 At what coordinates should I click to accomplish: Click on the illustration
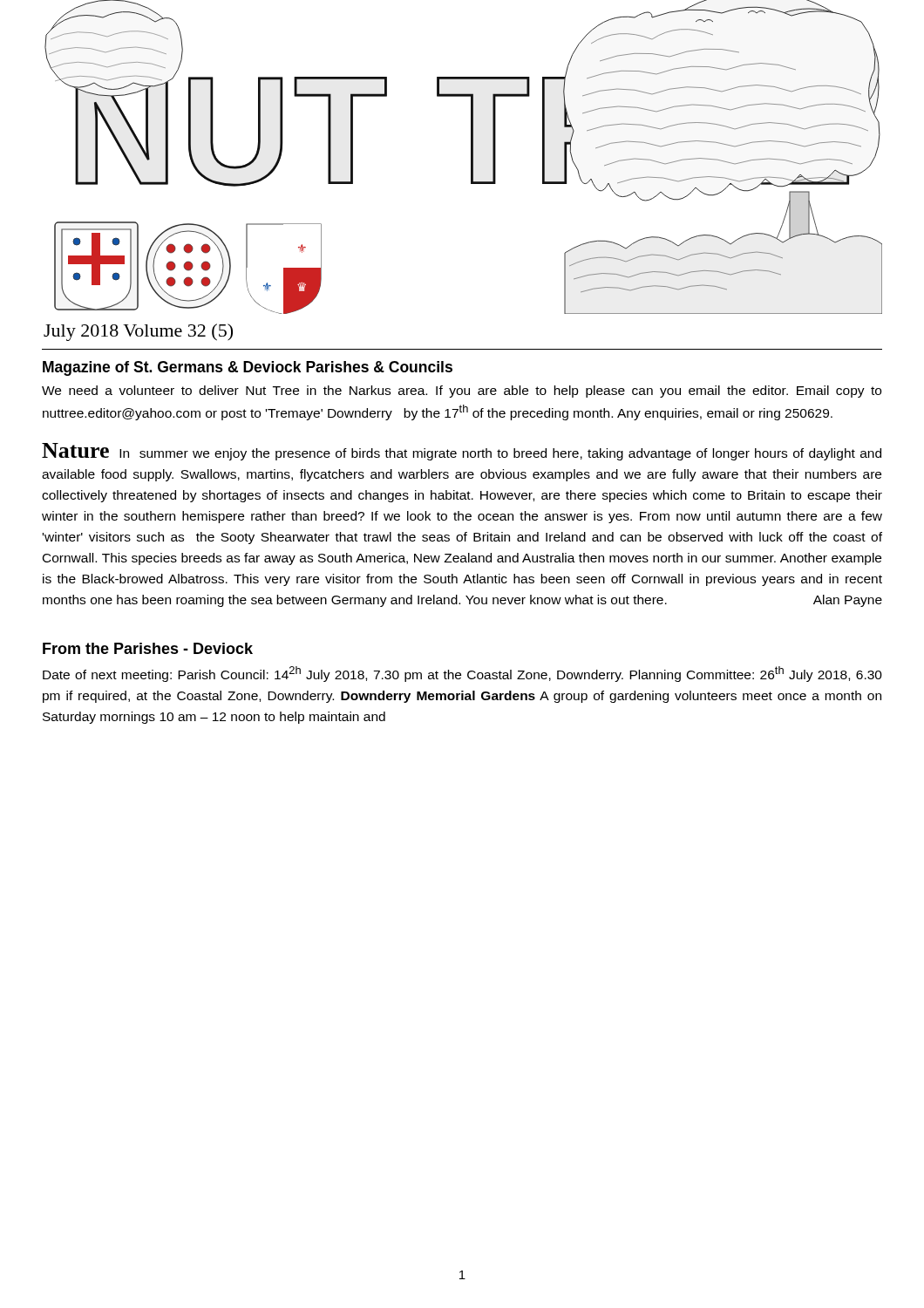[462, 159]
